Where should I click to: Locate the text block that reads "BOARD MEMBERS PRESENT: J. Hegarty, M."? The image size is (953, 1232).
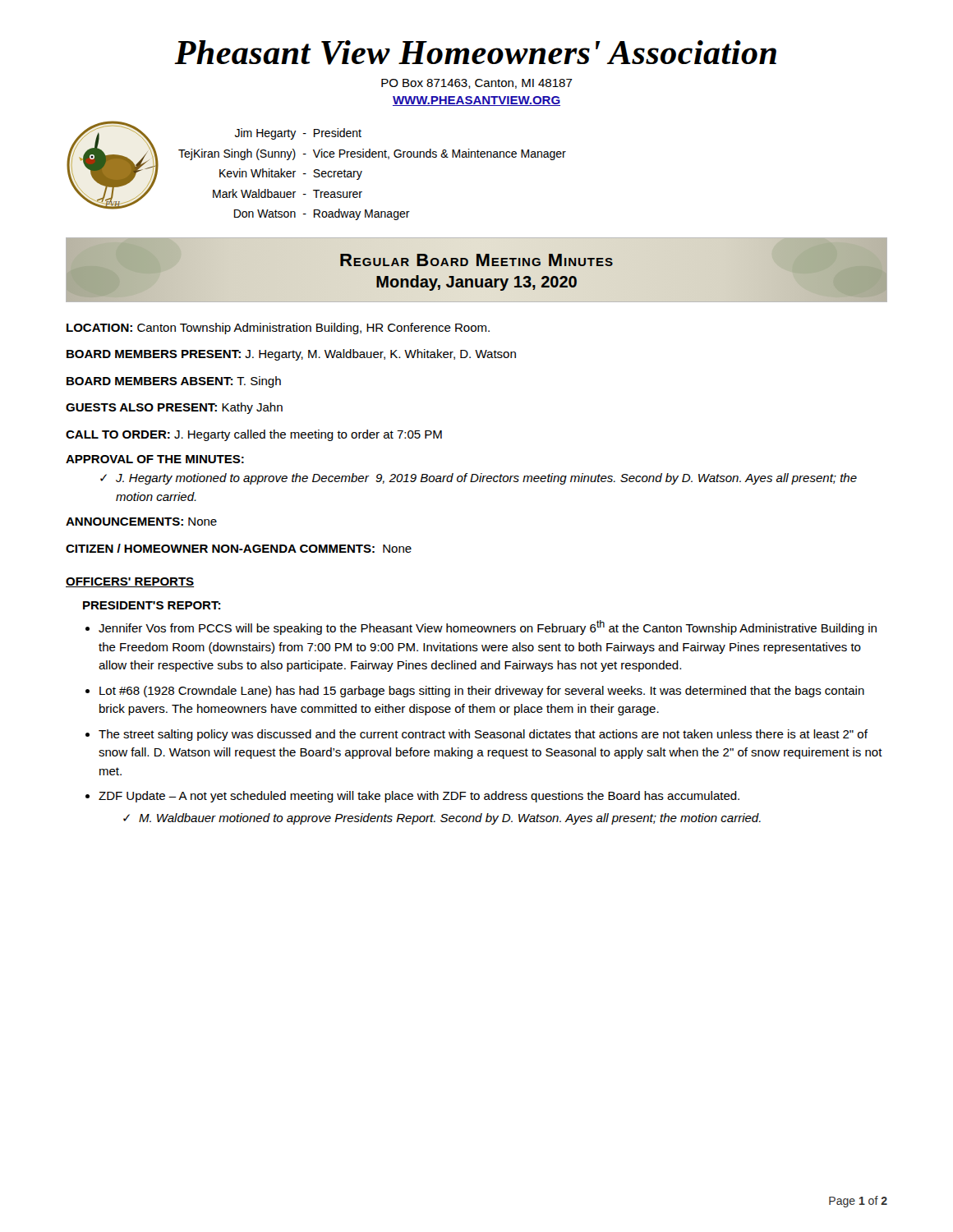[291, 354]
